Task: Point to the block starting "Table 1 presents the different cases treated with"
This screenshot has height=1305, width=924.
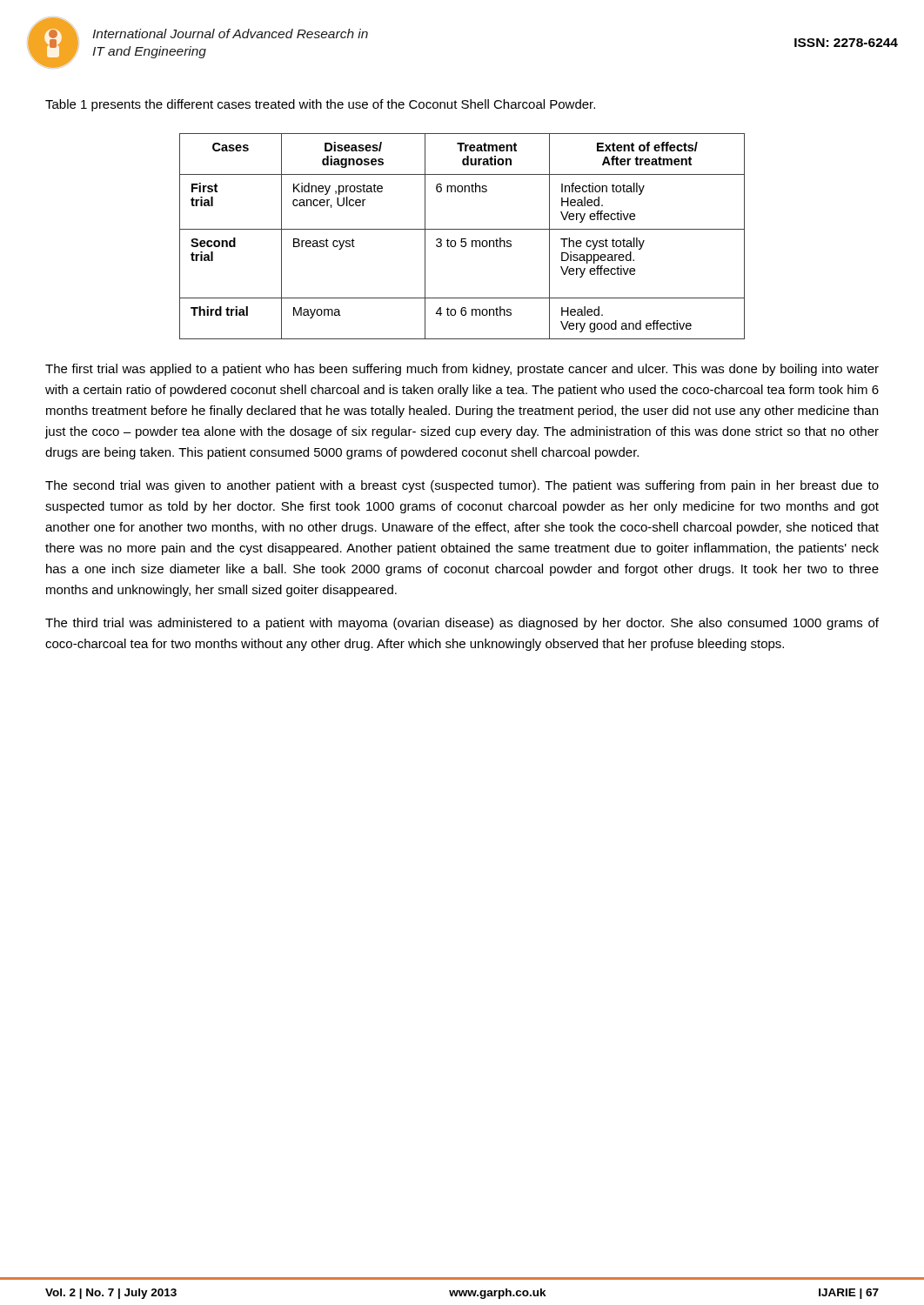Action: (x=321, y=104)
